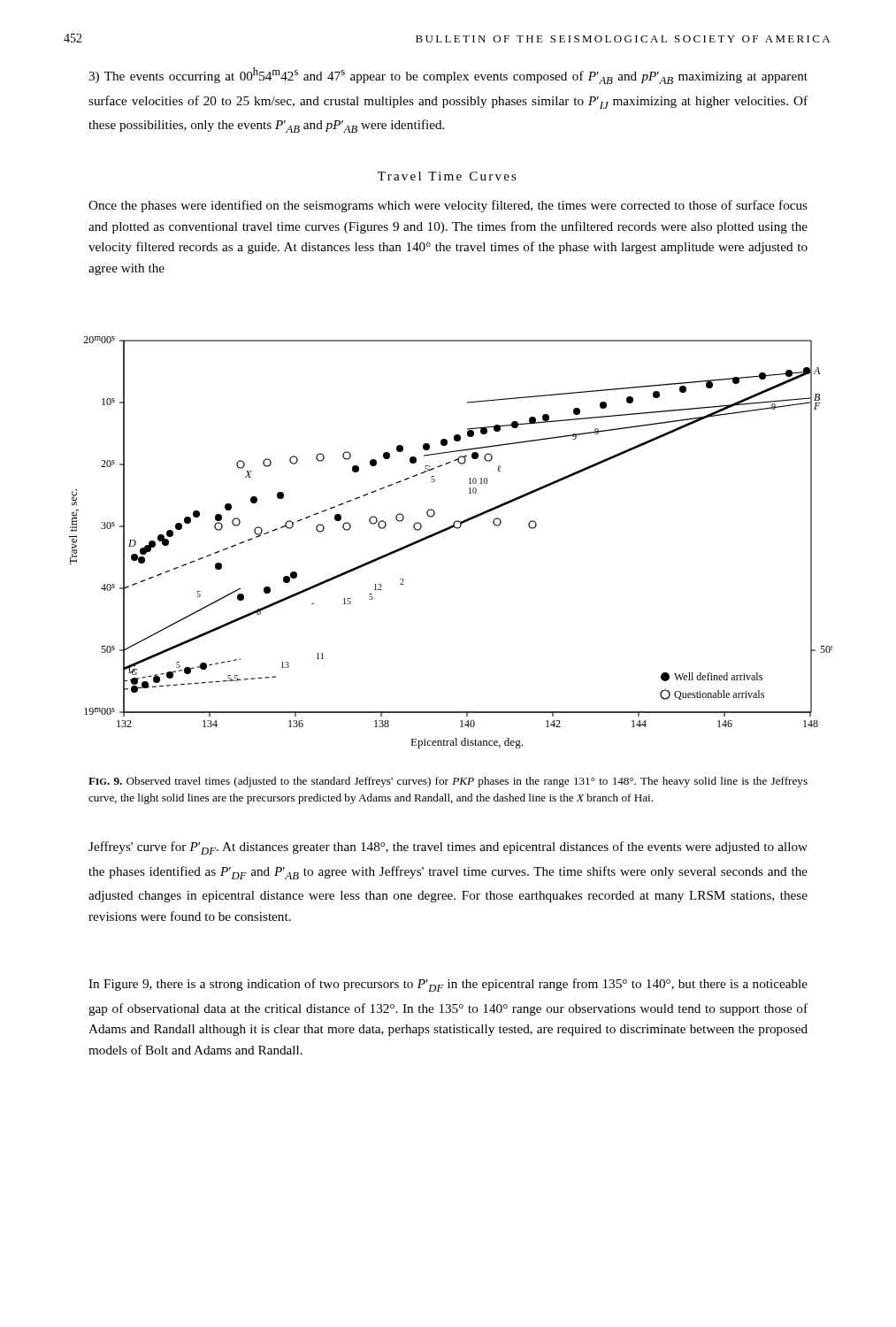The image size is (896, 1327).
Task: Click on the caption containing "FIG. 9. Observed travel times"
Action: pyautogui.click(x=448, y=789)
